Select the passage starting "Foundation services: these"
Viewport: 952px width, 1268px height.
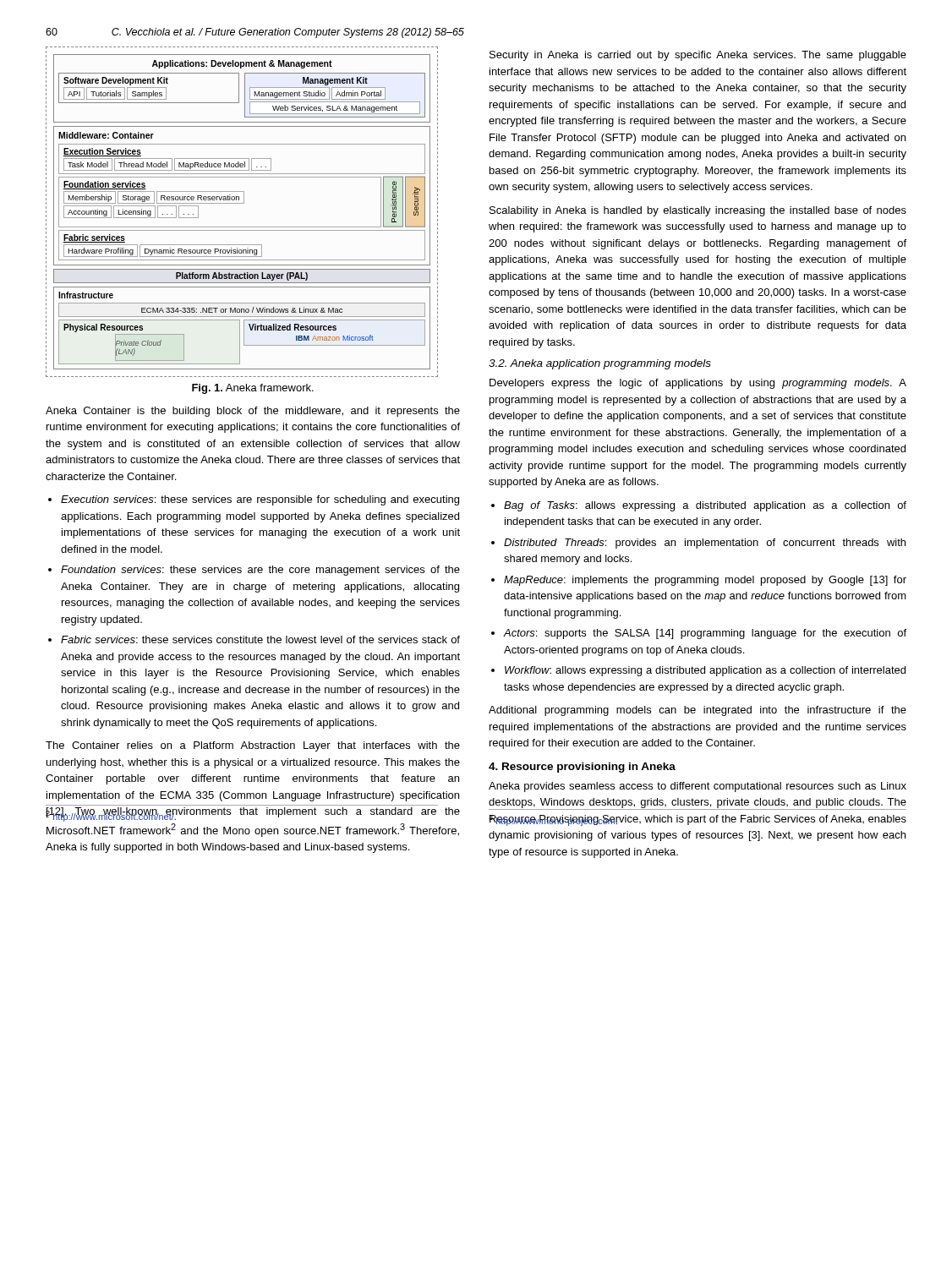pyautogui.click(x=260, y=594)
